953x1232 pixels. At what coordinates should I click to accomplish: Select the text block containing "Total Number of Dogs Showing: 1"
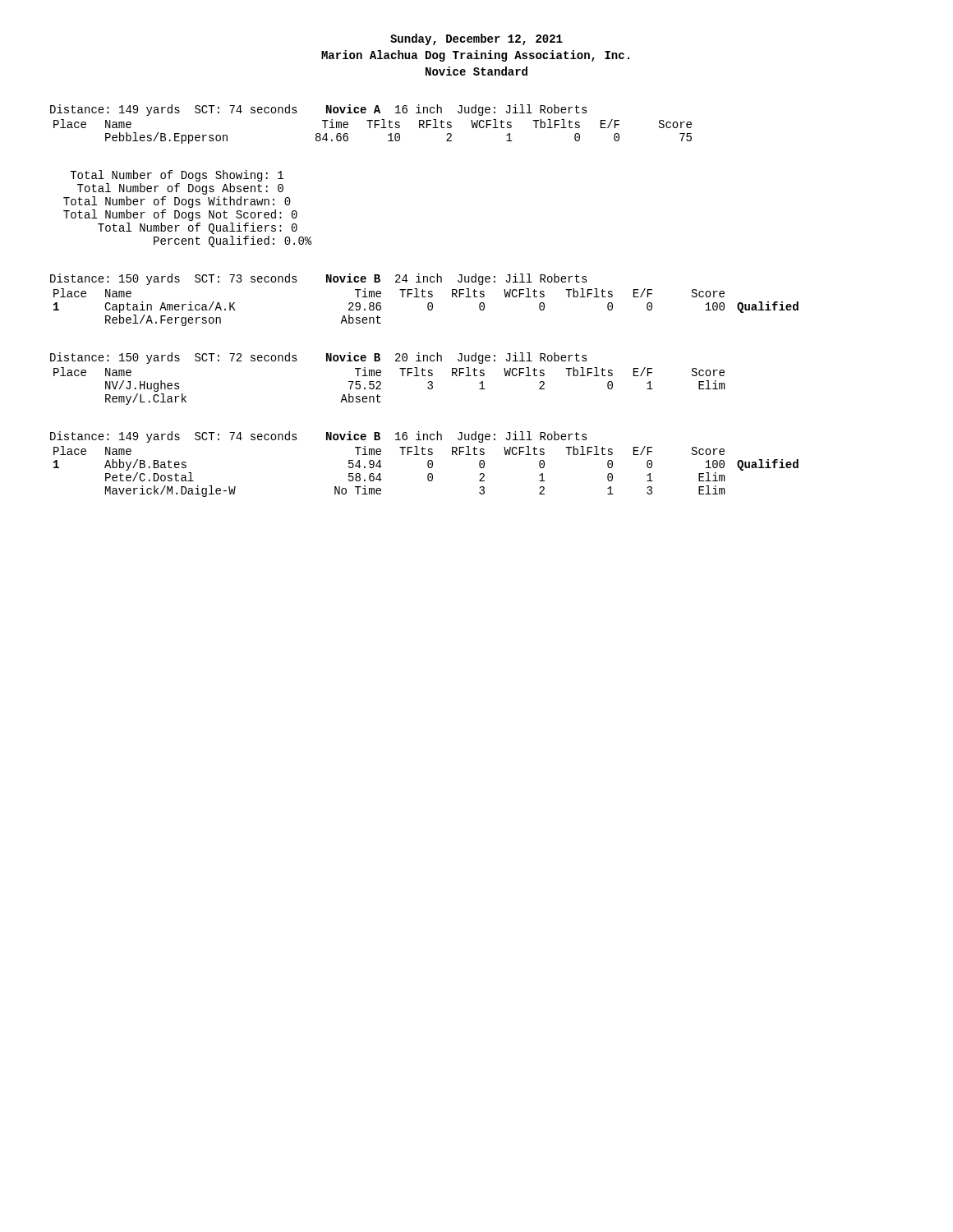point(180,209)
